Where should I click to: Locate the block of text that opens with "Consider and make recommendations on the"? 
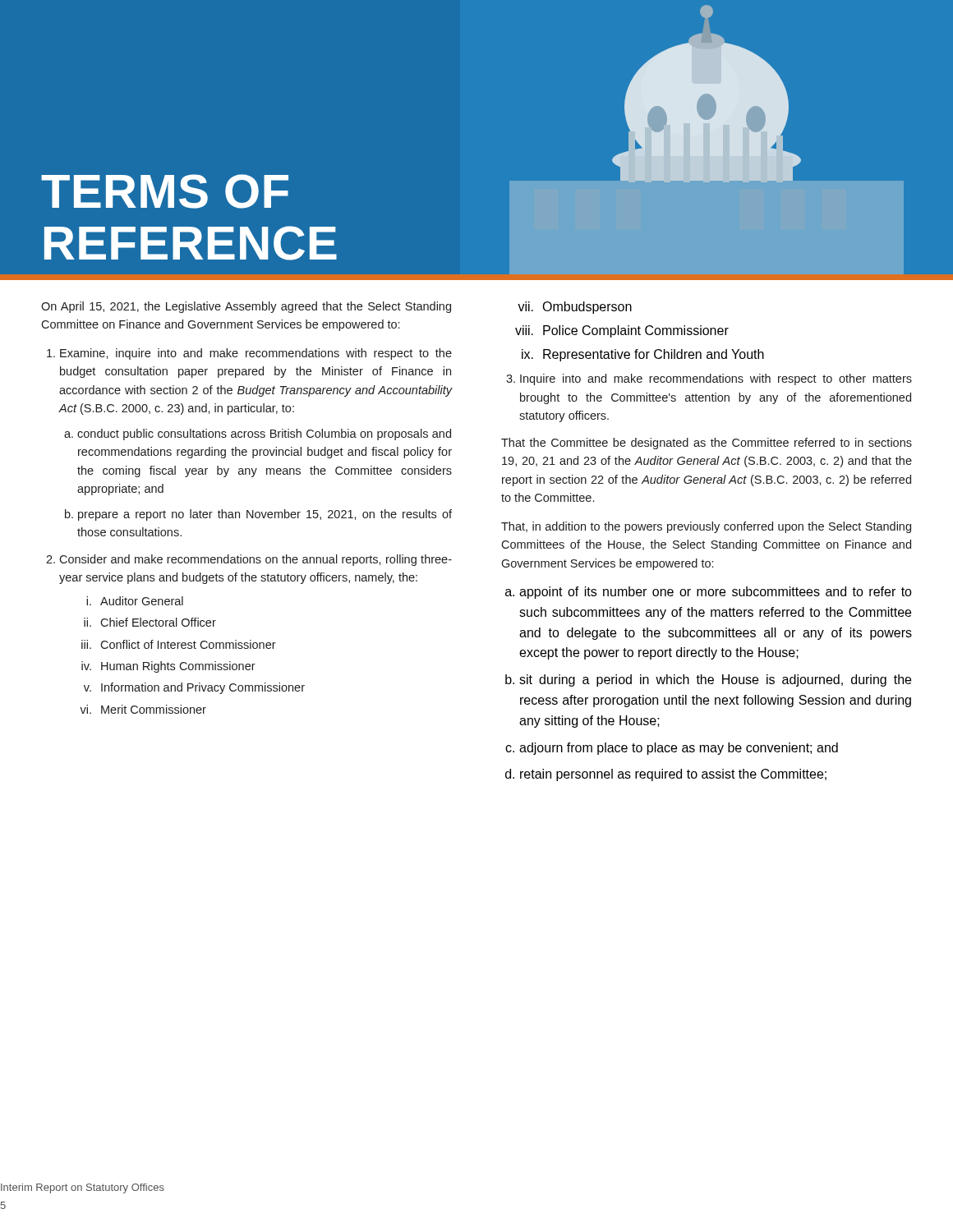tap(255, 636)
